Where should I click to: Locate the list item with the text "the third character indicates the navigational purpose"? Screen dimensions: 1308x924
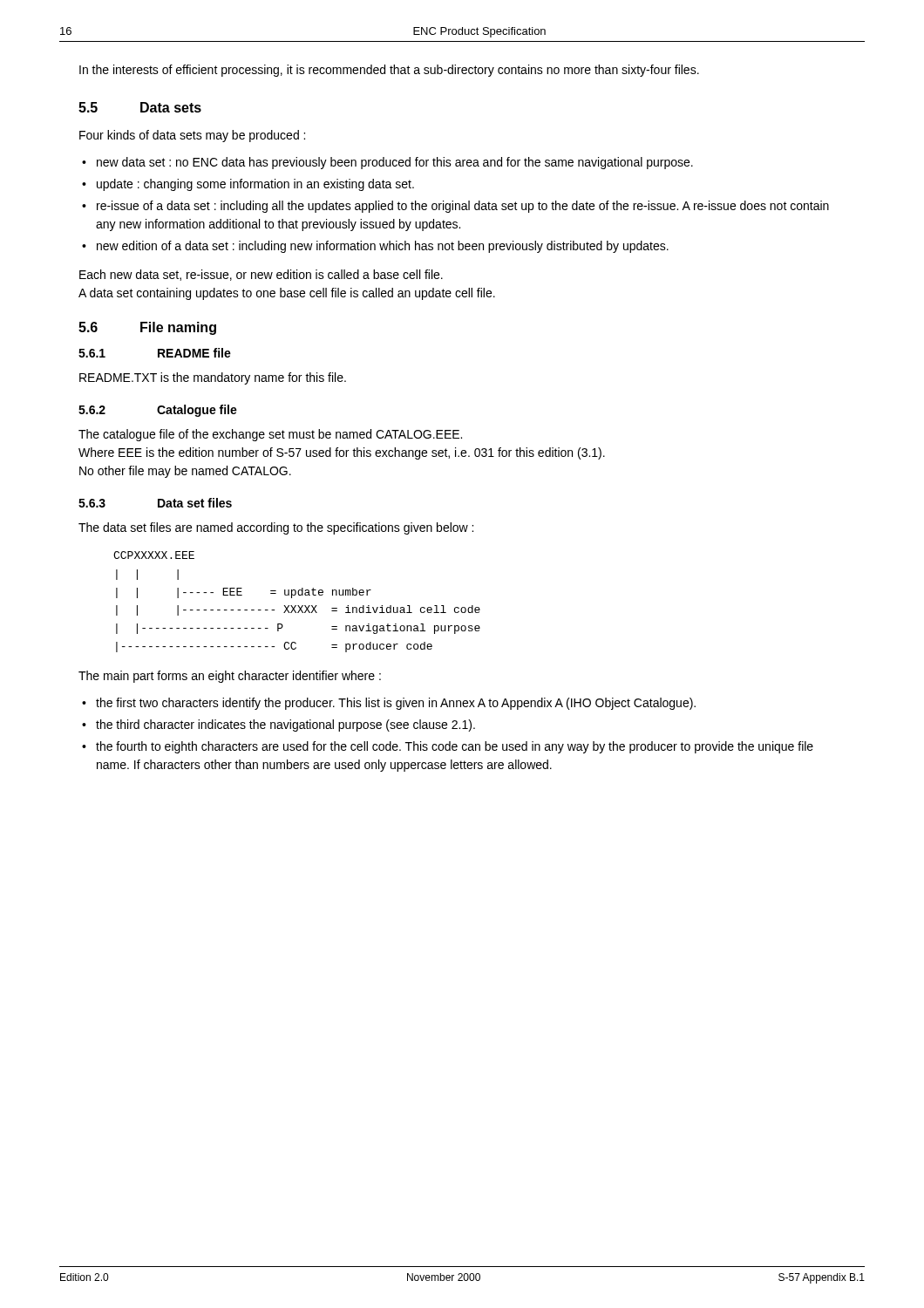[x=286, y=724]
